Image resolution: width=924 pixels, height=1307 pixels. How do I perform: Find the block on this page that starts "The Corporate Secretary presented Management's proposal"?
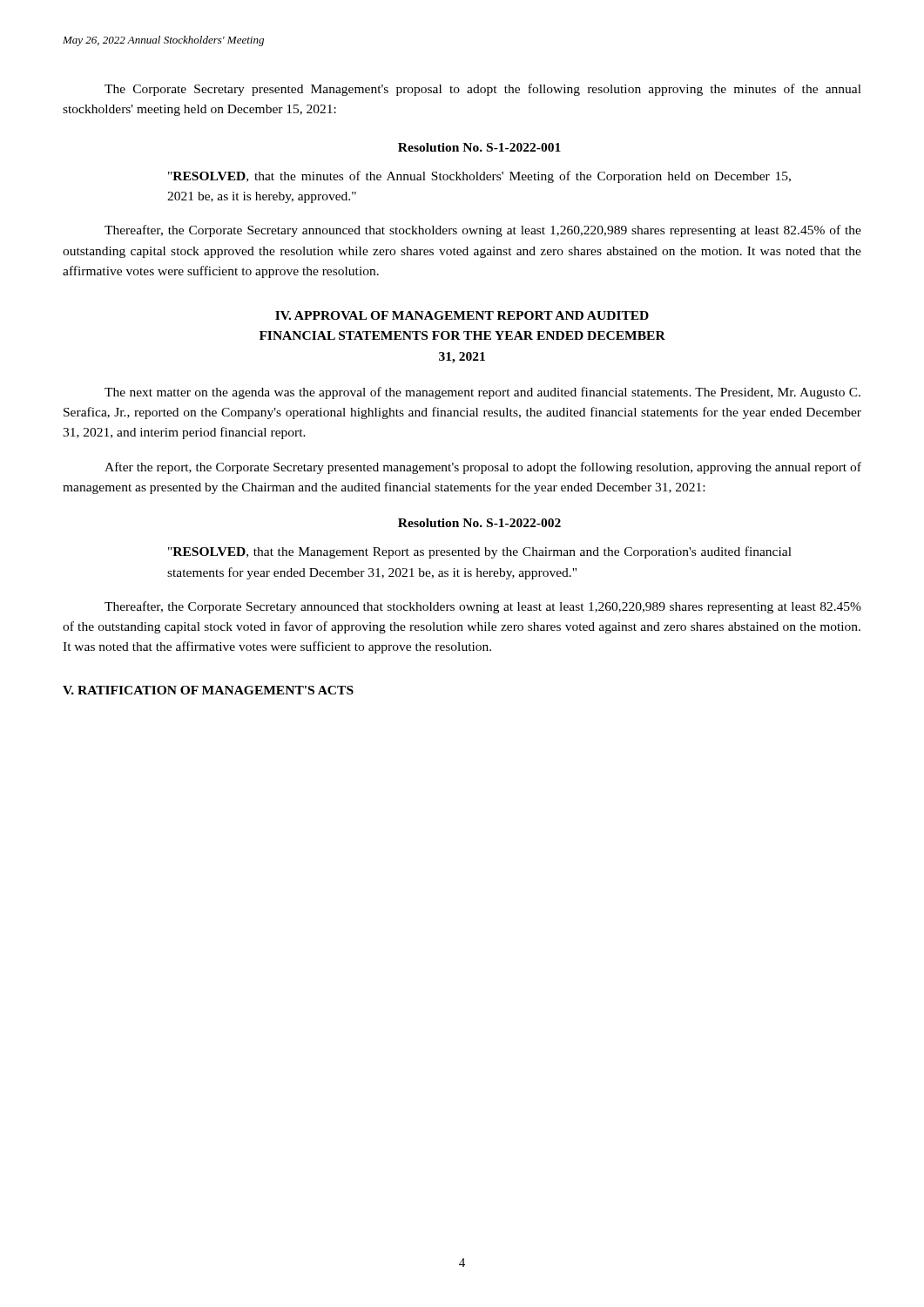pyautogui.click(x=462, y=99)
